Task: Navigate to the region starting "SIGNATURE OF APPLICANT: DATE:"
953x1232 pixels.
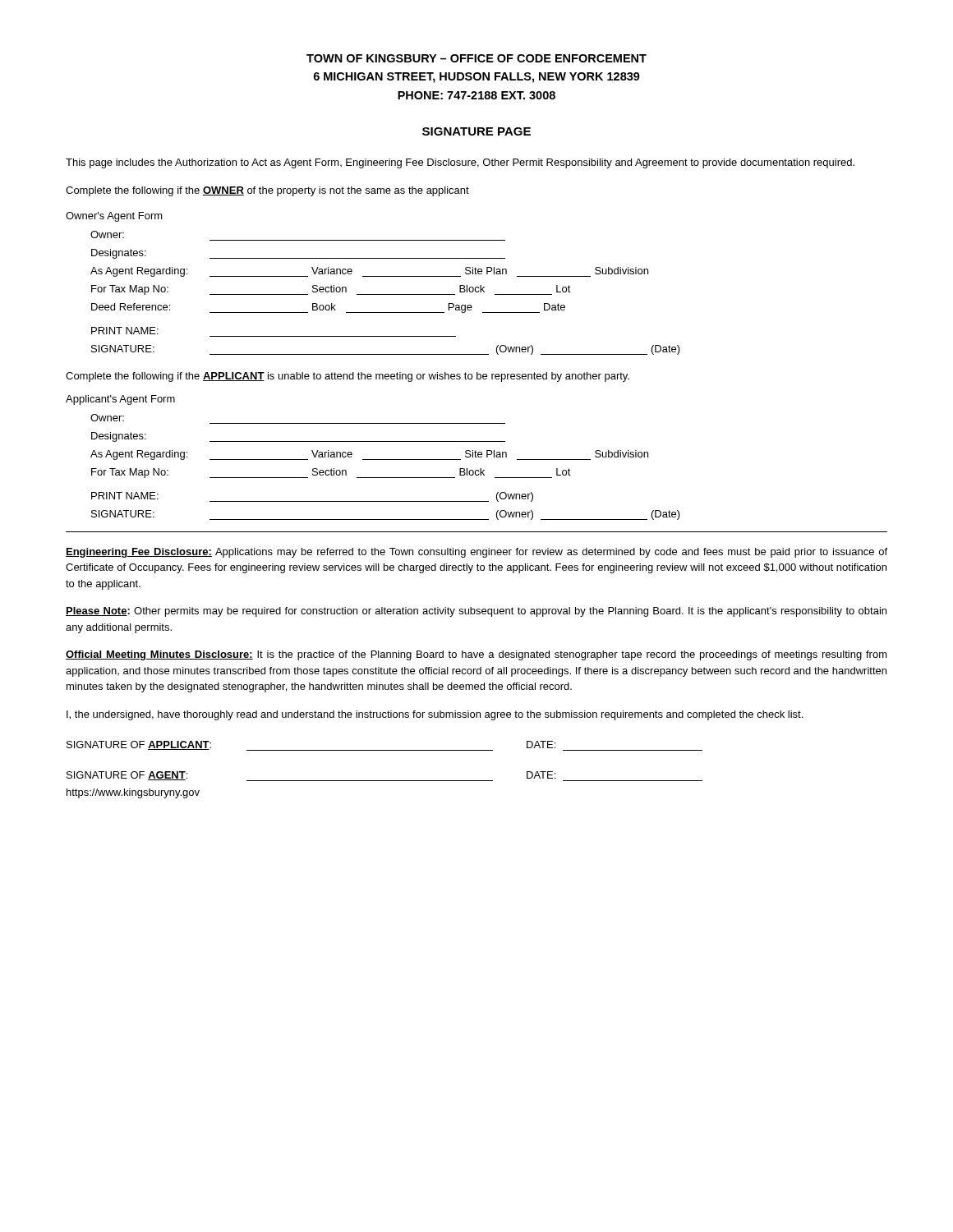Action: tap(476, 745)
